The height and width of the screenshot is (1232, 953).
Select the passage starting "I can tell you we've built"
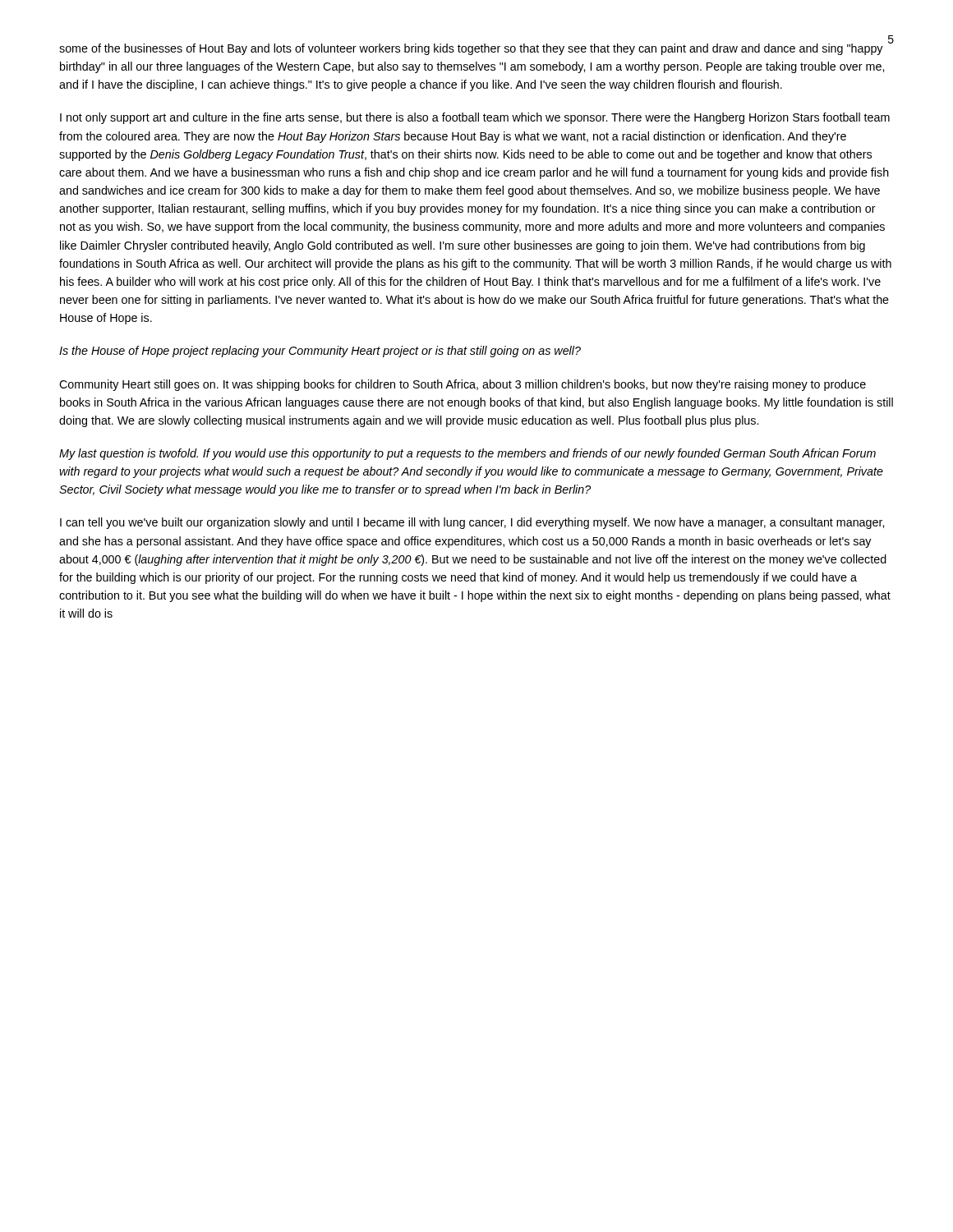pos(475,568)
